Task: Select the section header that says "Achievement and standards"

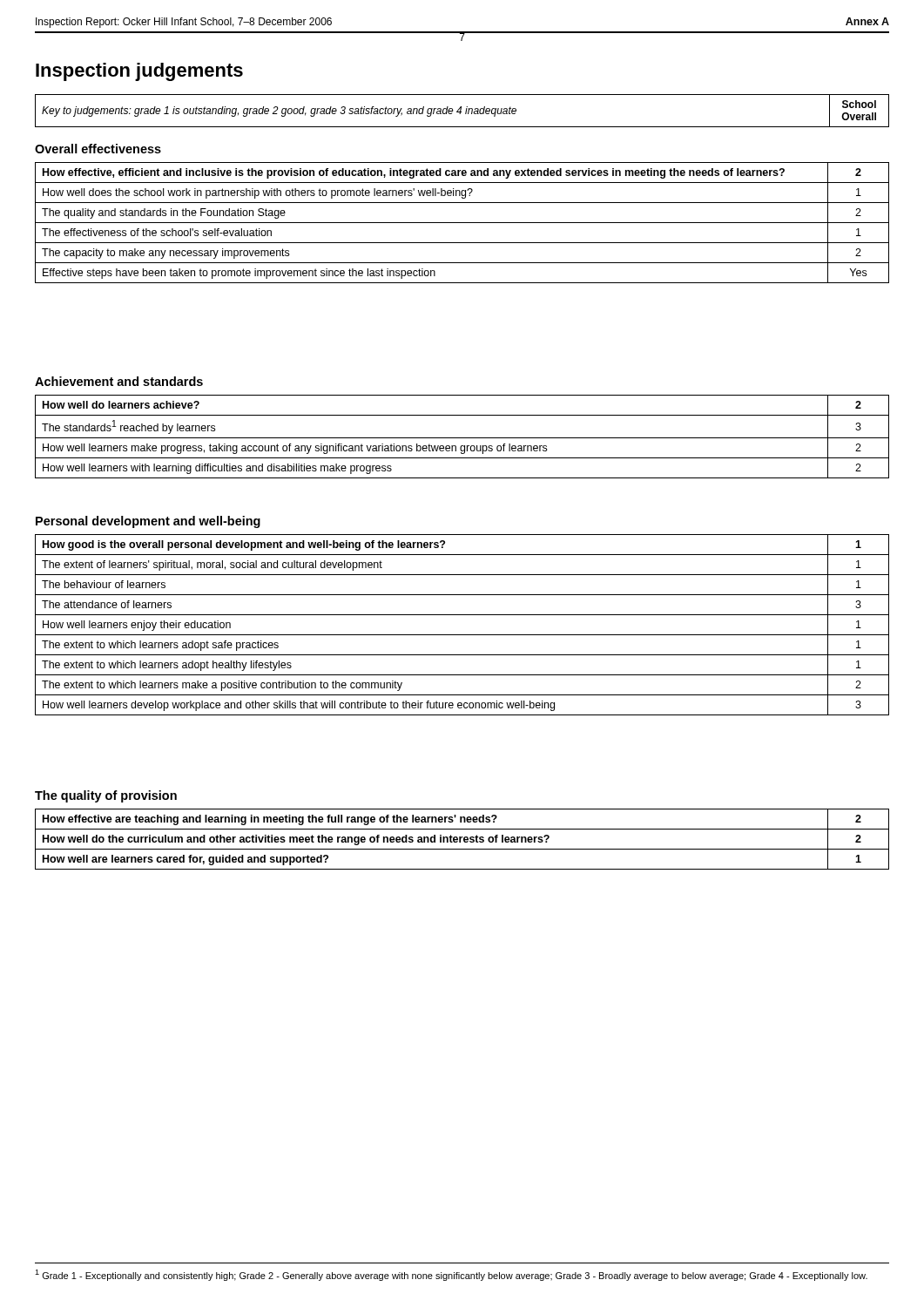Action: click(119, 382)
